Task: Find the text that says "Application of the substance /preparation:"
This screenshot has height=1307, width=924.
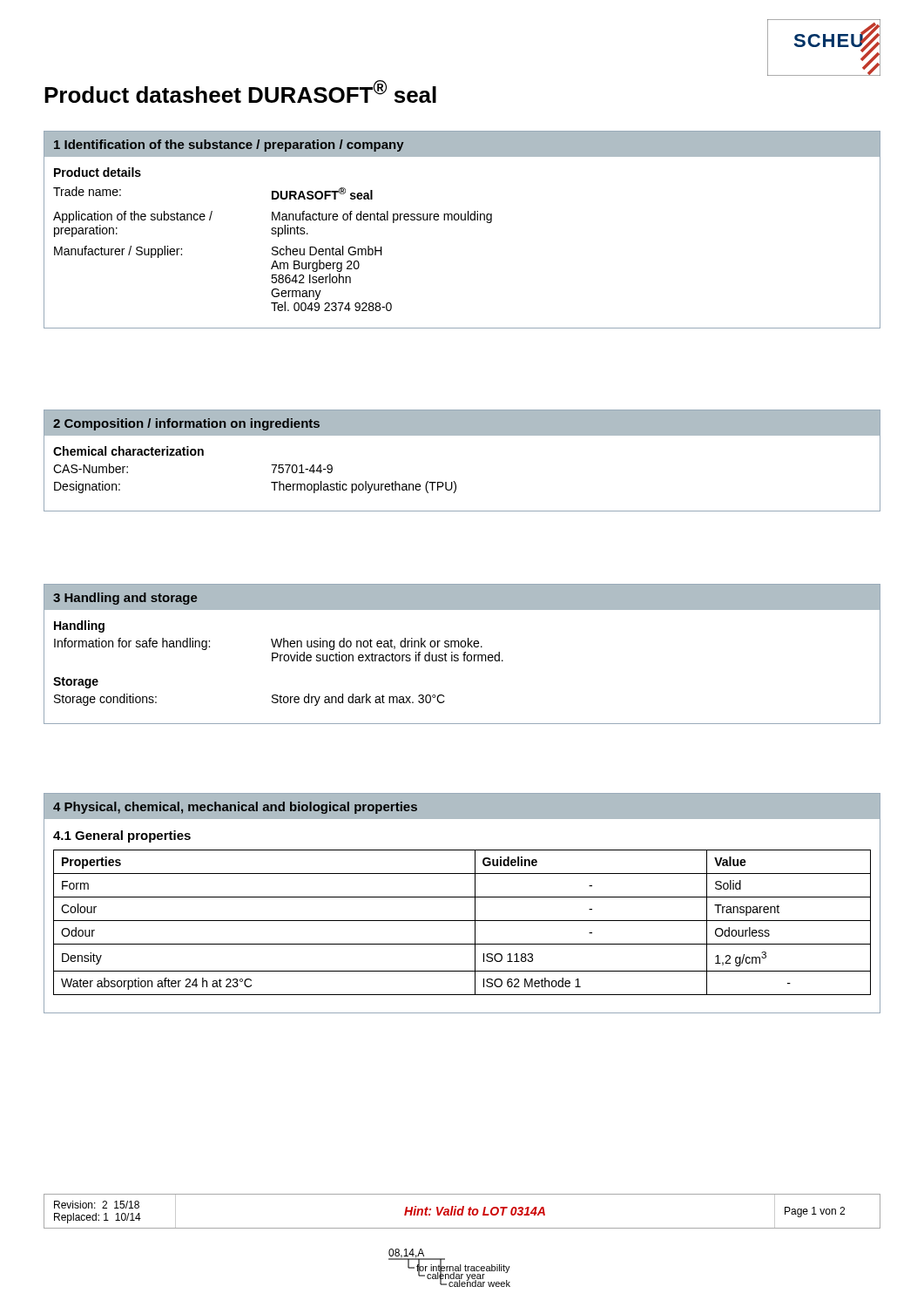Action: pos(133,223)
